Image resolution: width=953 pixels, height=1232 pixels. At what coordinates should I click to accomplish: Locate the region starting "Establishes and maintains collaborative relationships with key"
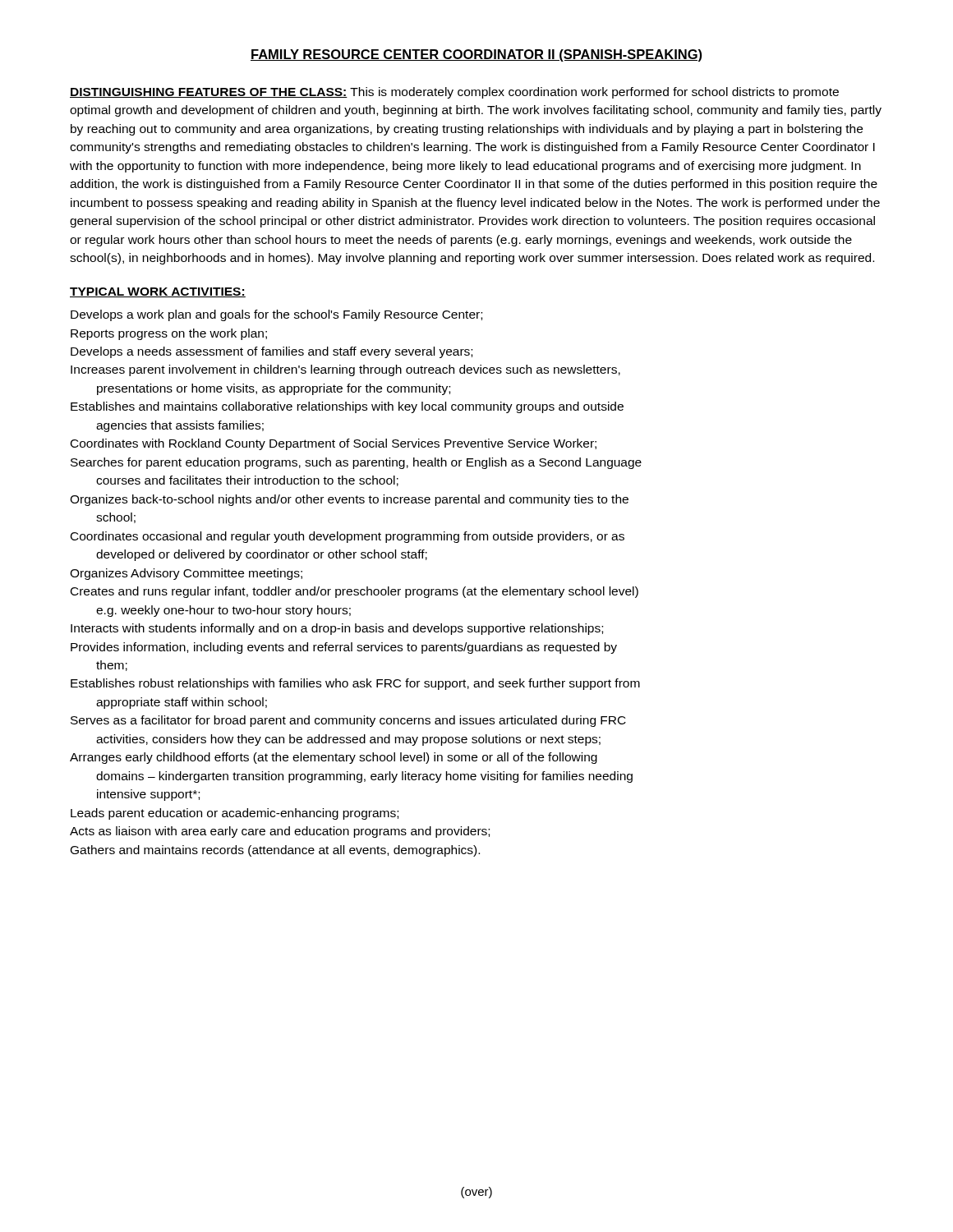click(476, 417)
